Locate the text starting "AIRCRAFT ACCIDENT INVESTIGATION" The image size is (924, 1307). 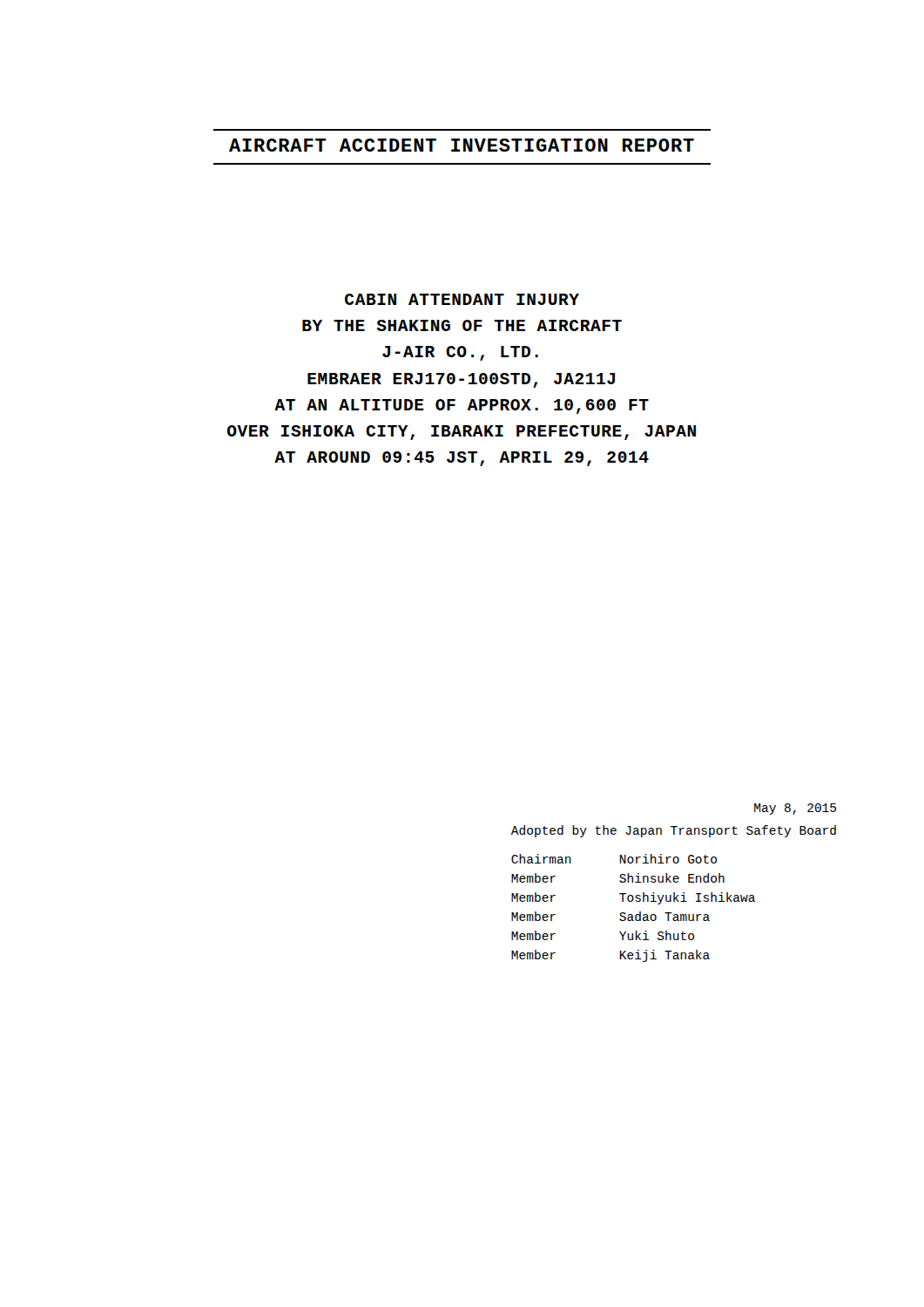pyautogui.click(x=462, y=147)
